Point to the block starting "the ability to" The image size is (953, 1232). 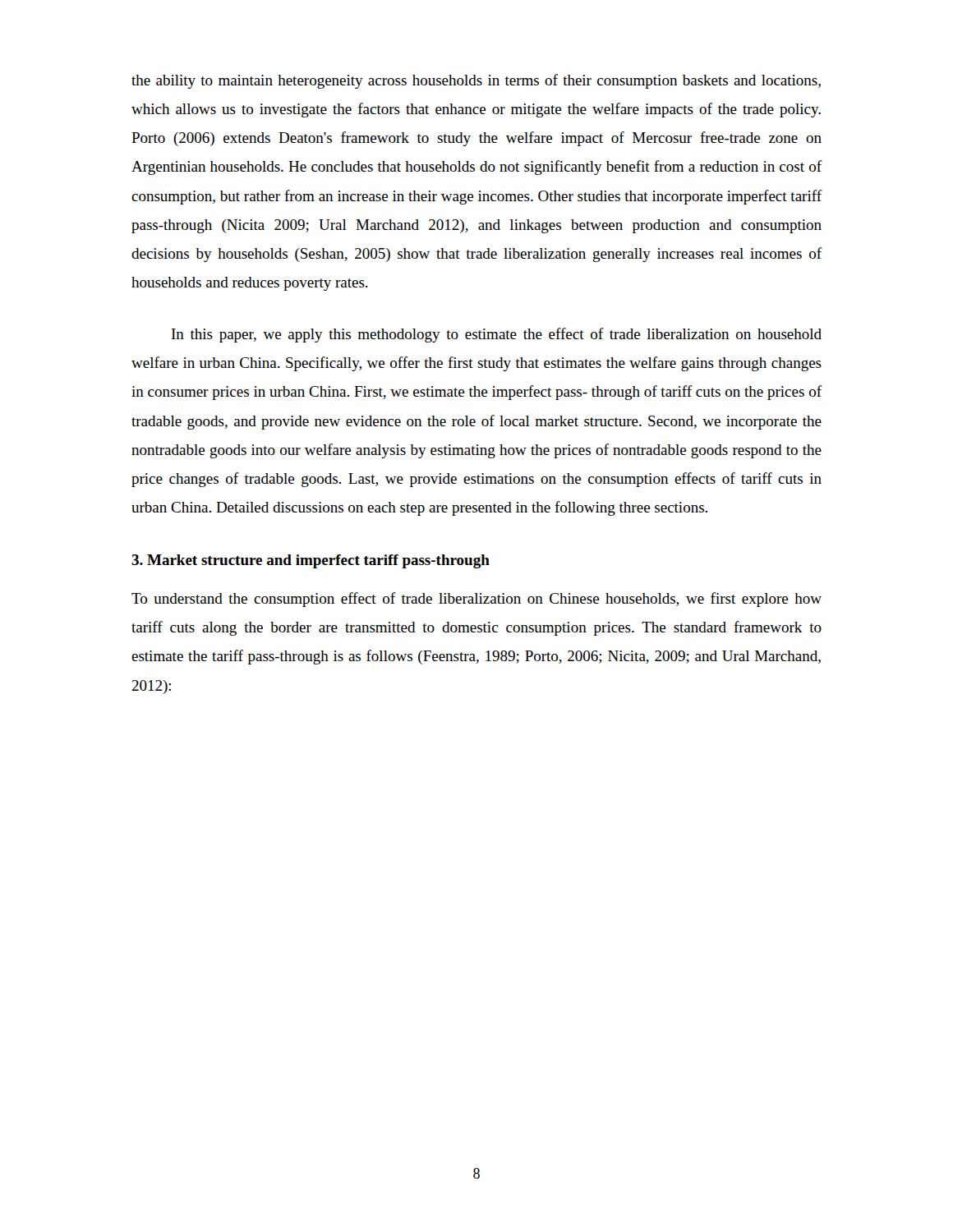pyautogui.click(x=476, y=181)
